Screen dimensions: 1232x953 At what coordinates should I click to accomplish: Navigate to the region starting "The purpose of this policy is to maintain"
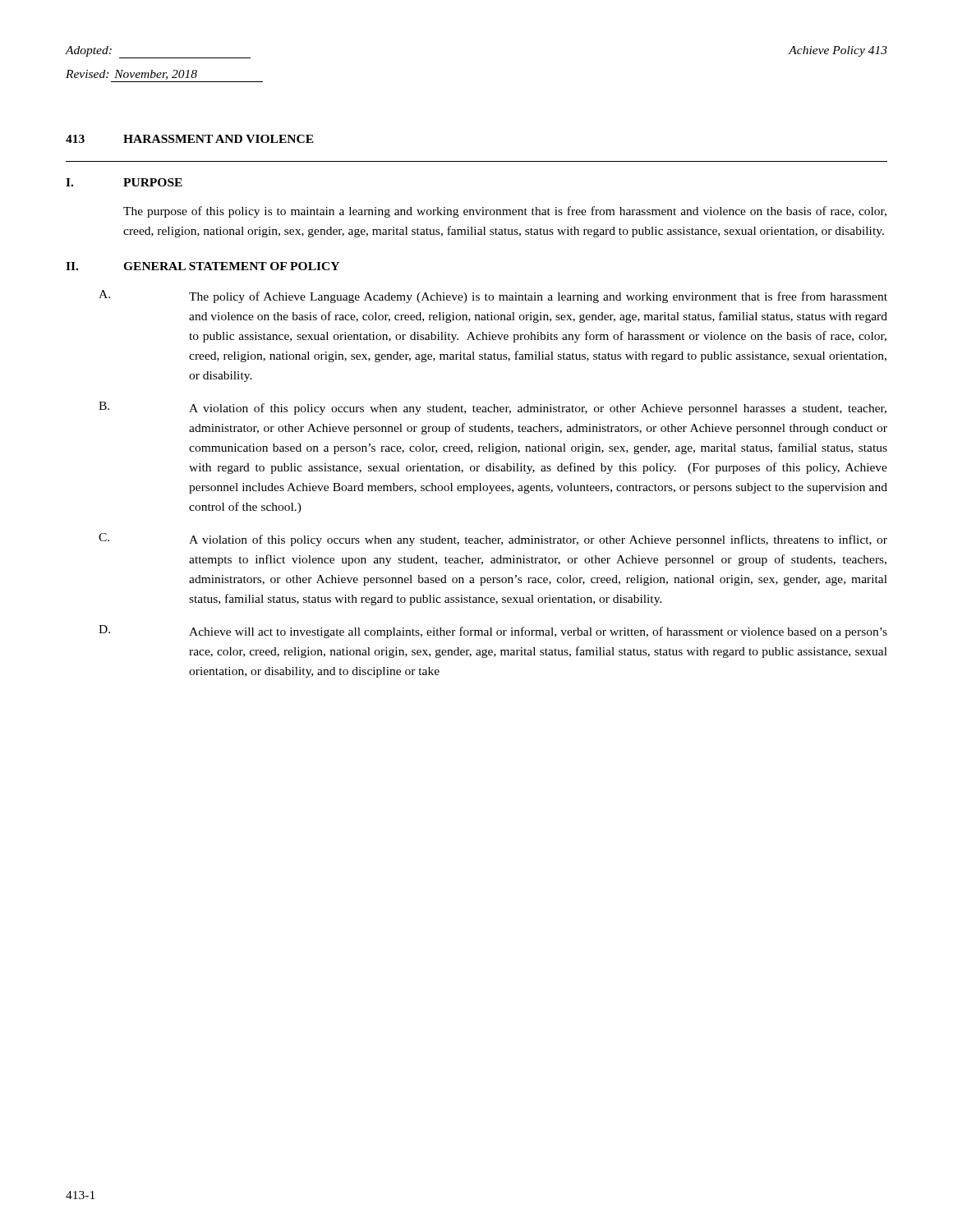(x=505, y=221)
